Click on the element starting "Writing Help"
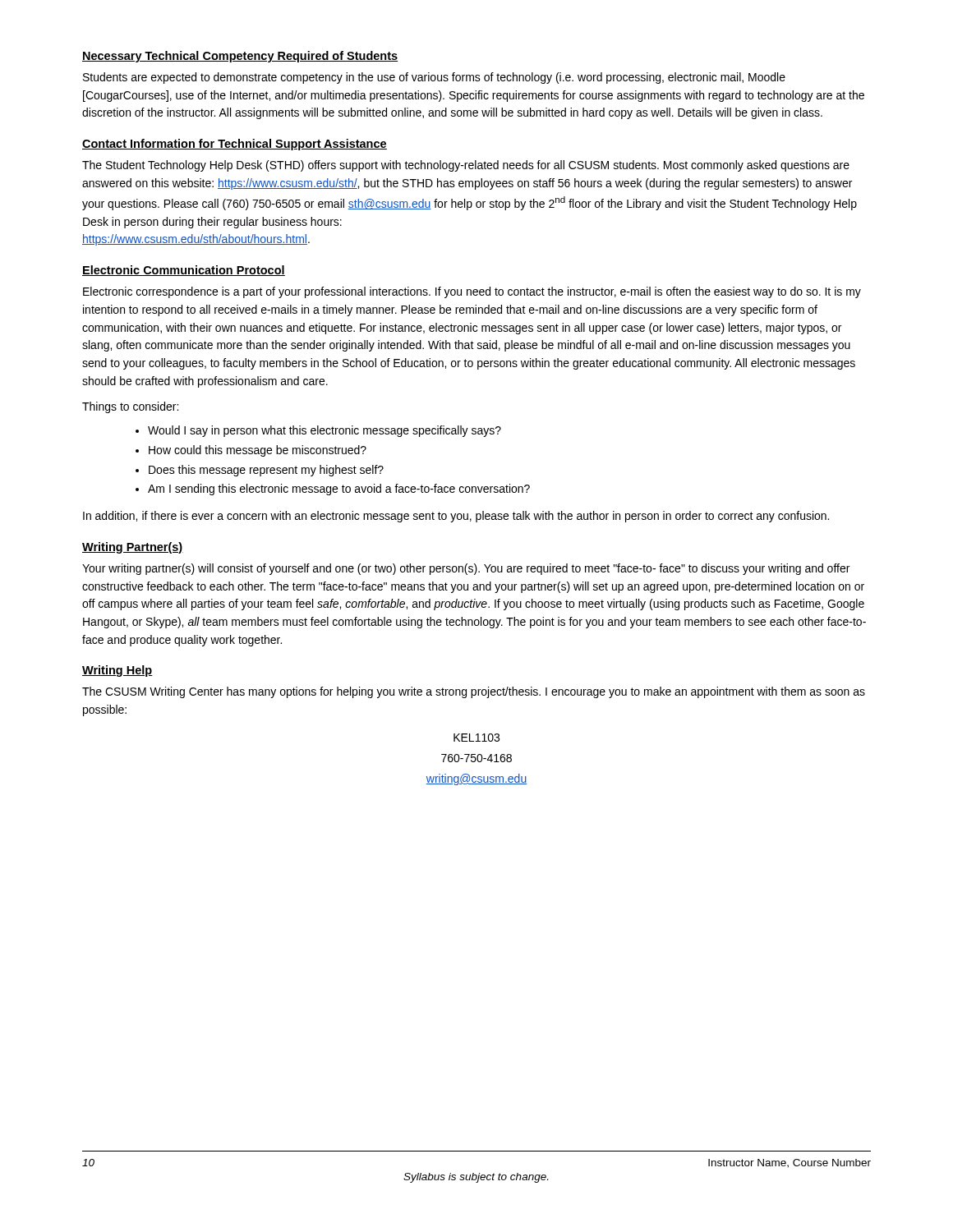The width and height of the screenshot is (953, 1232). [x=117, y=670]
